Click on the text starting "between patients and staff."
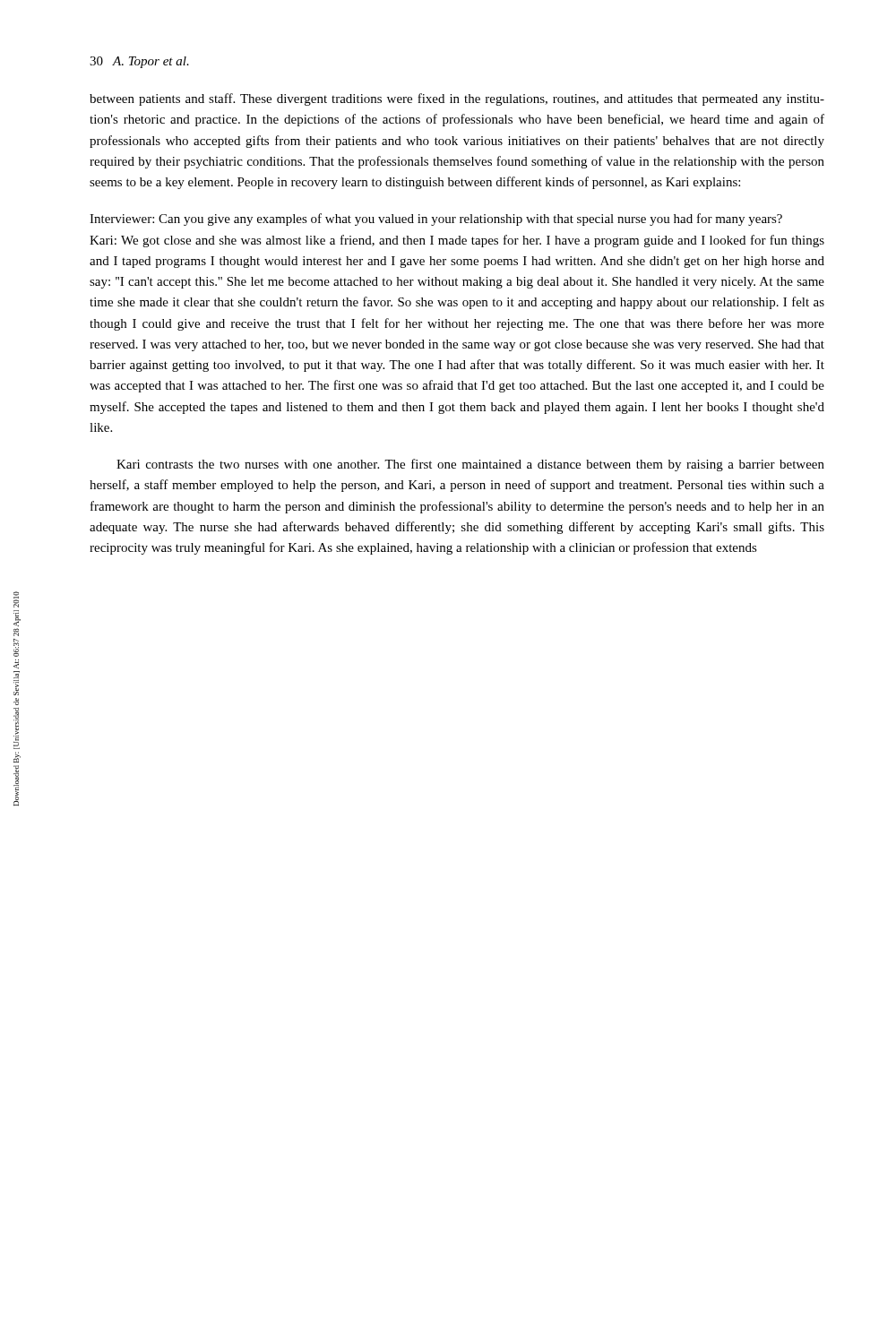The width and height of the screenshot is (896, 1344). [457, 140]
